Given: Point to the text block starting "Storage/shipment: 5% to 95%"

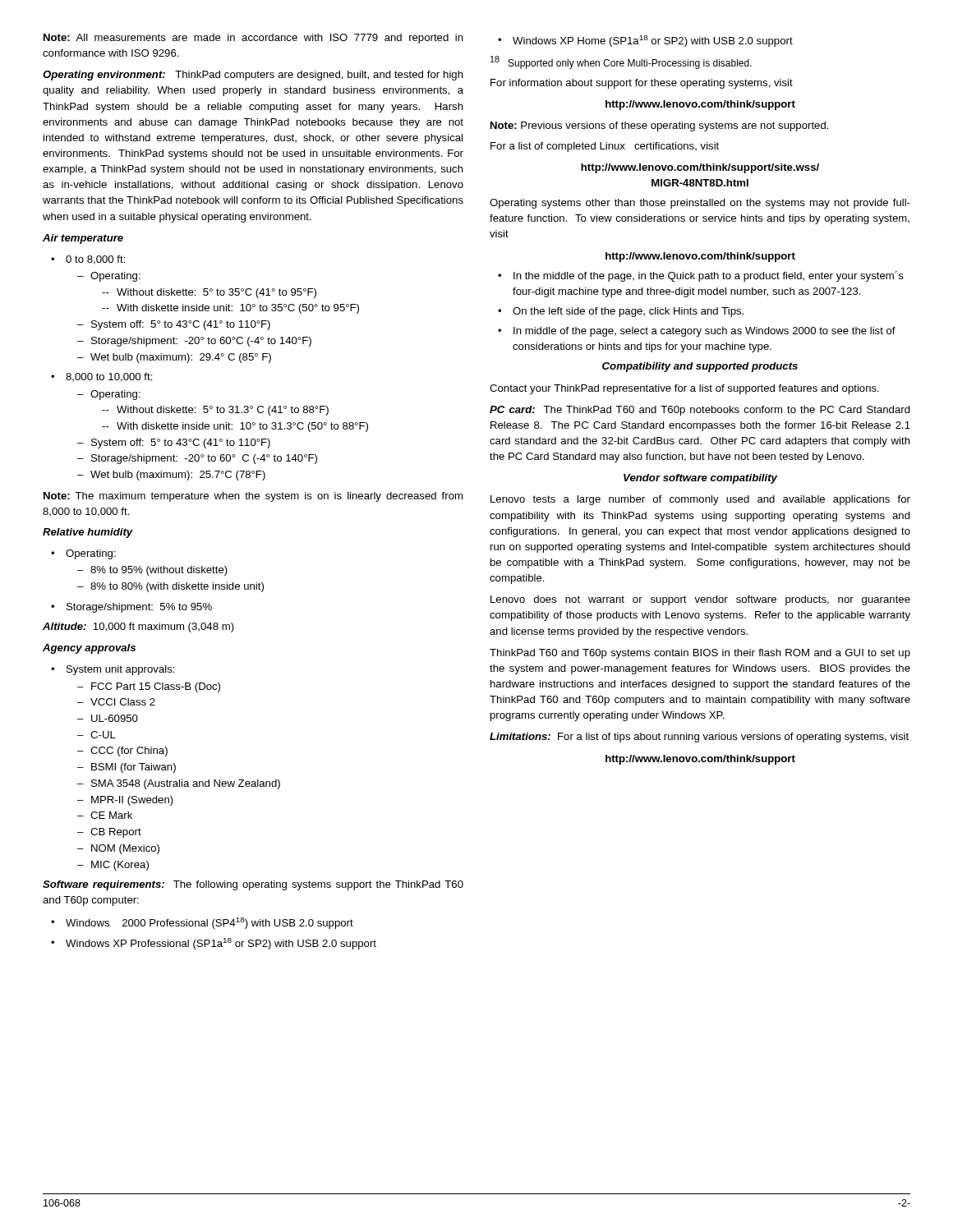Looking at the screenshot, I should pos(131,608).
